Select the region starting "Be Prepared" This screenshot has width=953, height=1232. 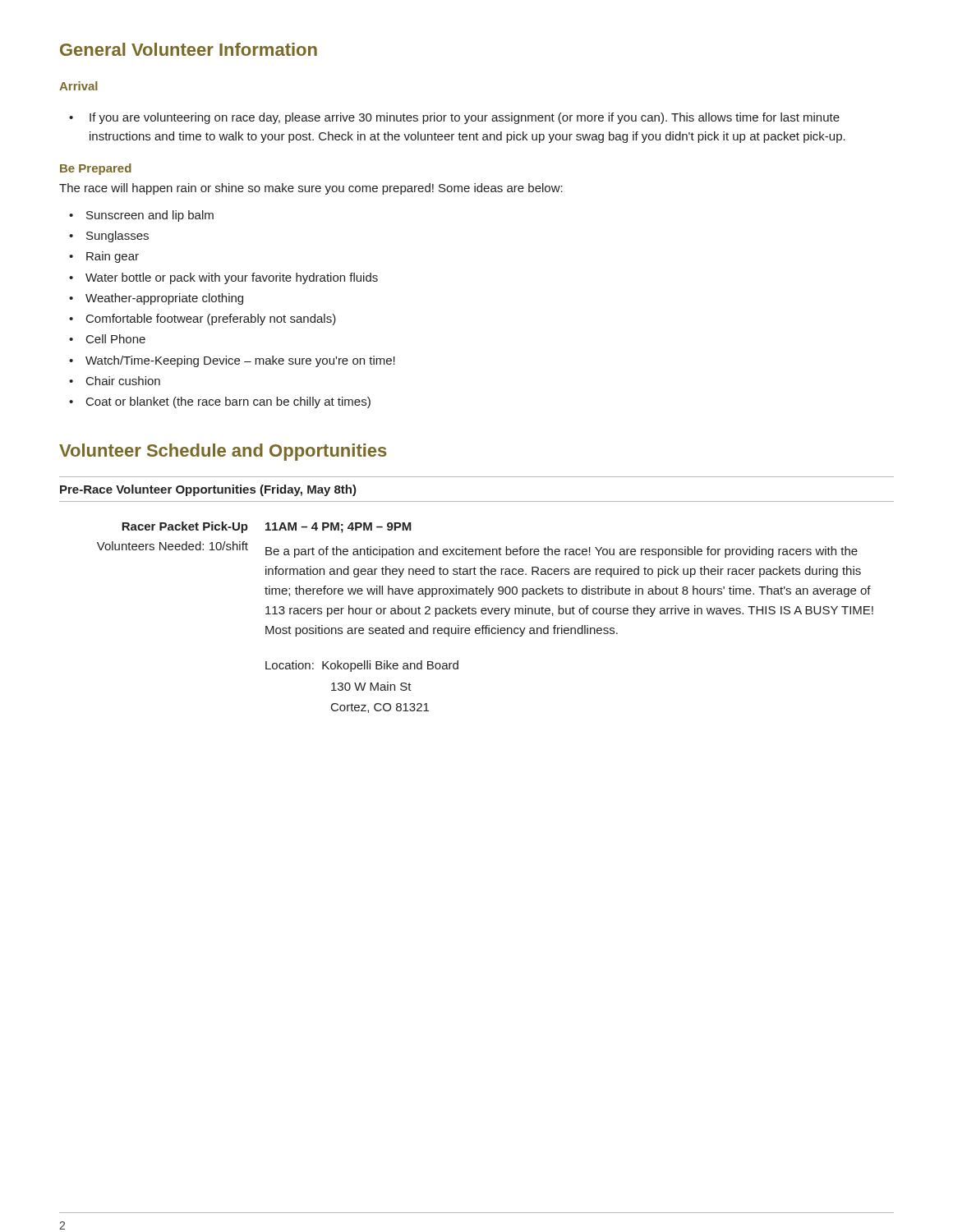click(x=95, y=168)
